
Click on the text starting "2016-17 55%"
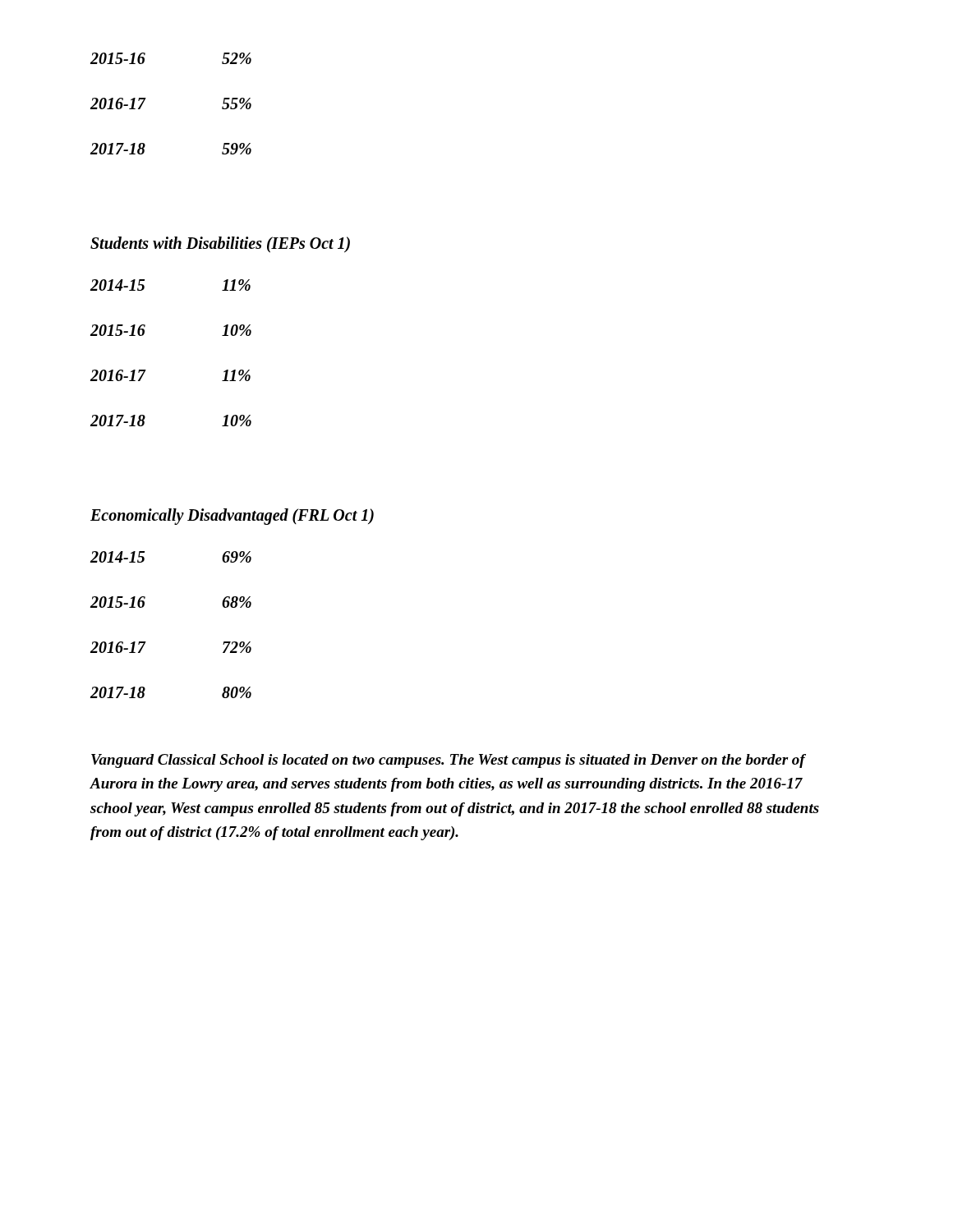point(121,103)
